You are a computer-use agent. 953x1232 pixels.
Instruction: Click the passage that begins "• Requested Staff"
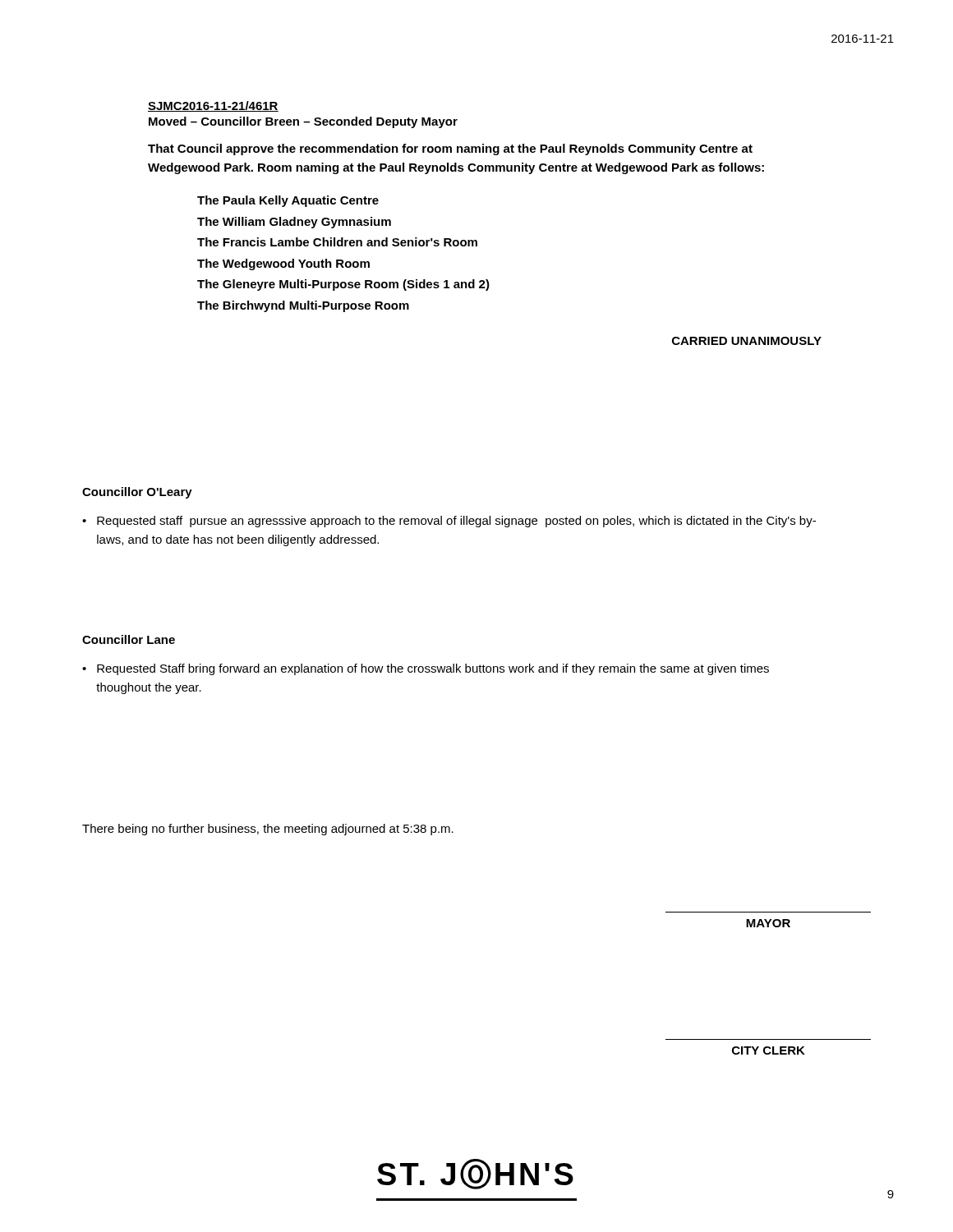click(x=452, y=678)
